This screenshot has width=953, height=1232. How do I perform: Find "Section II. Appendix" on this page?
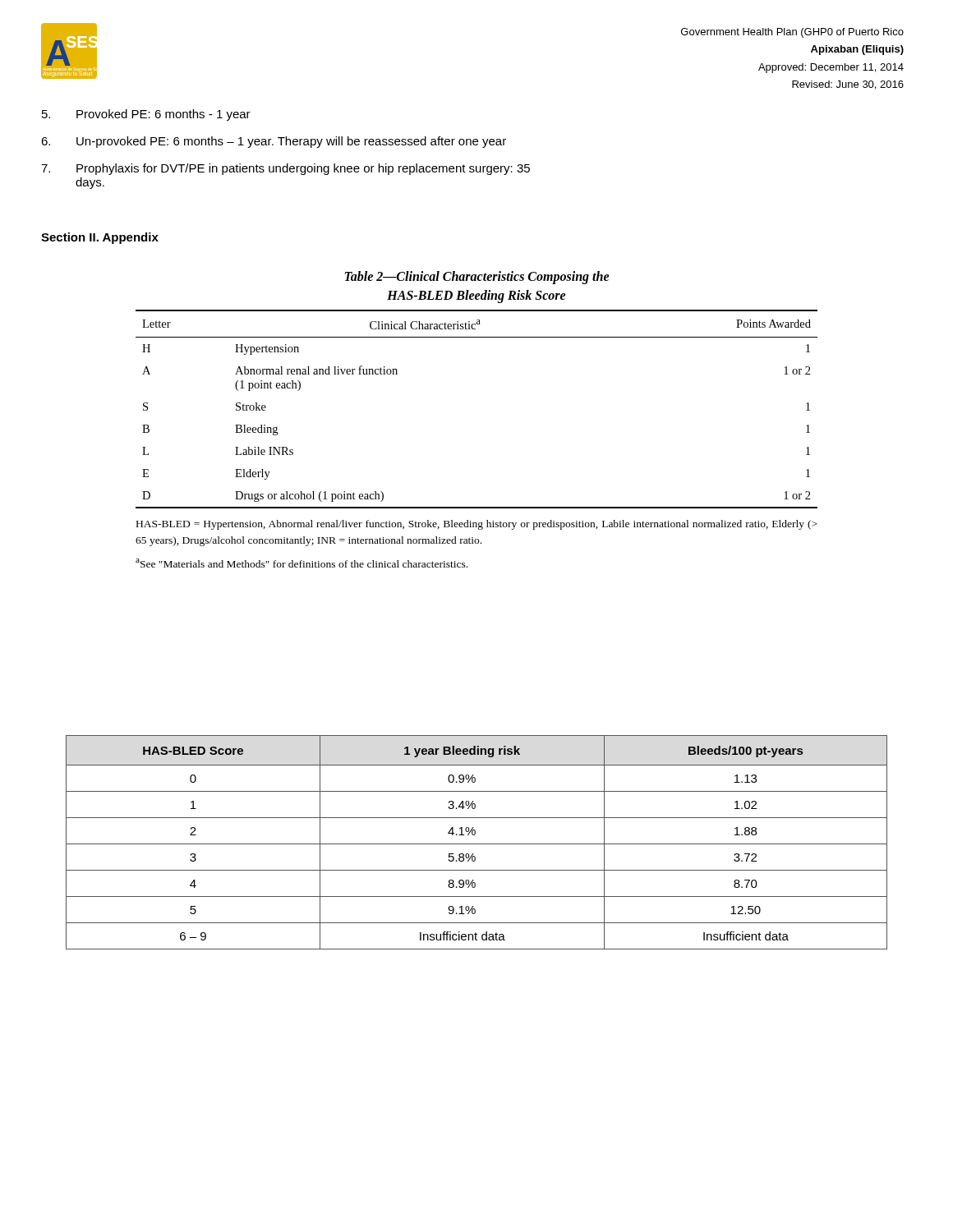point(100,237)
